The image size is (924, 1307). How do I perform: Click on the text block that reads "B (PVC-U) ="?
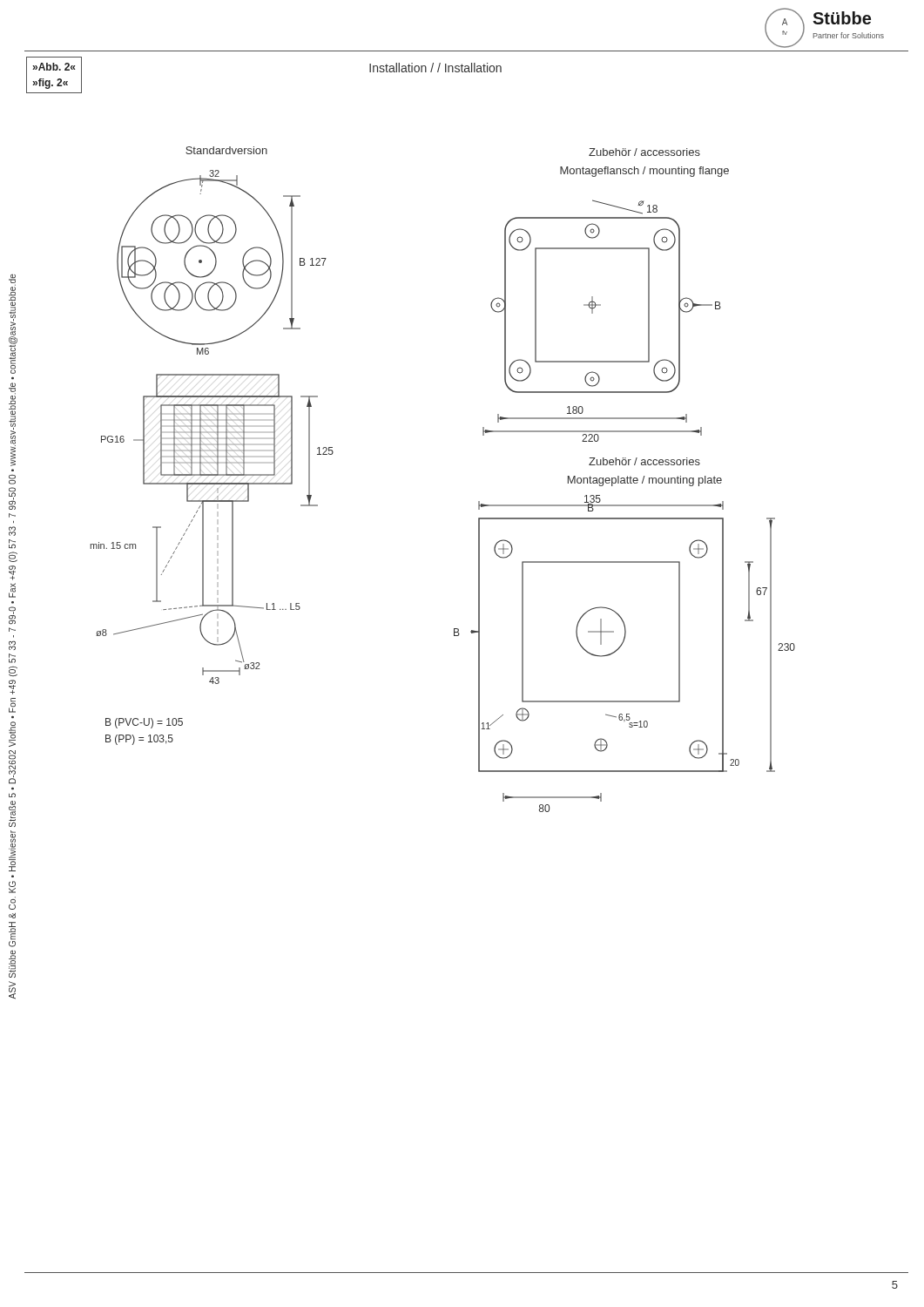coord(144,731)
